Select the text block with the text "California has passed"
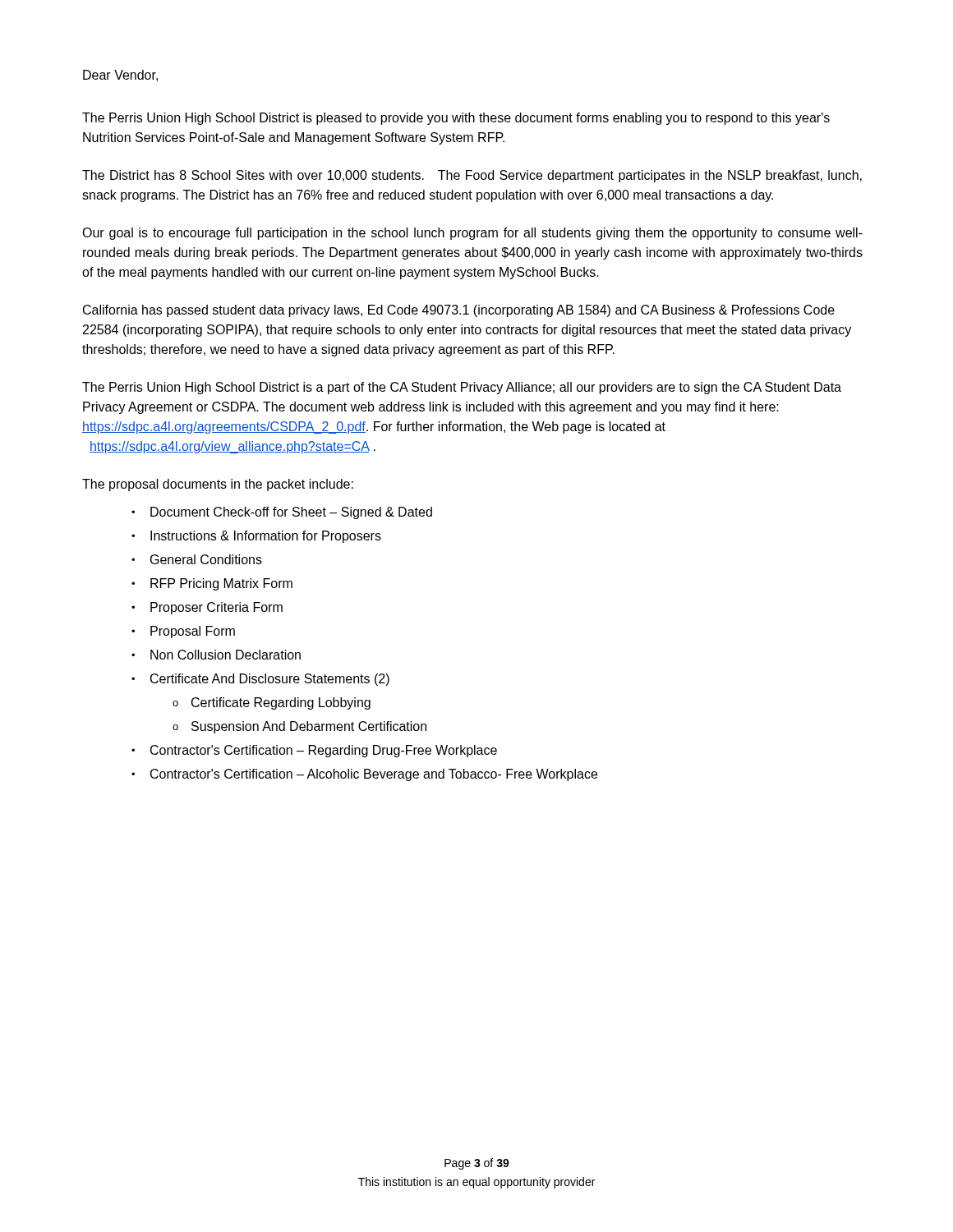Viewport: 953px width, 1232px height. pyautogui.click(x=467, y=330)
